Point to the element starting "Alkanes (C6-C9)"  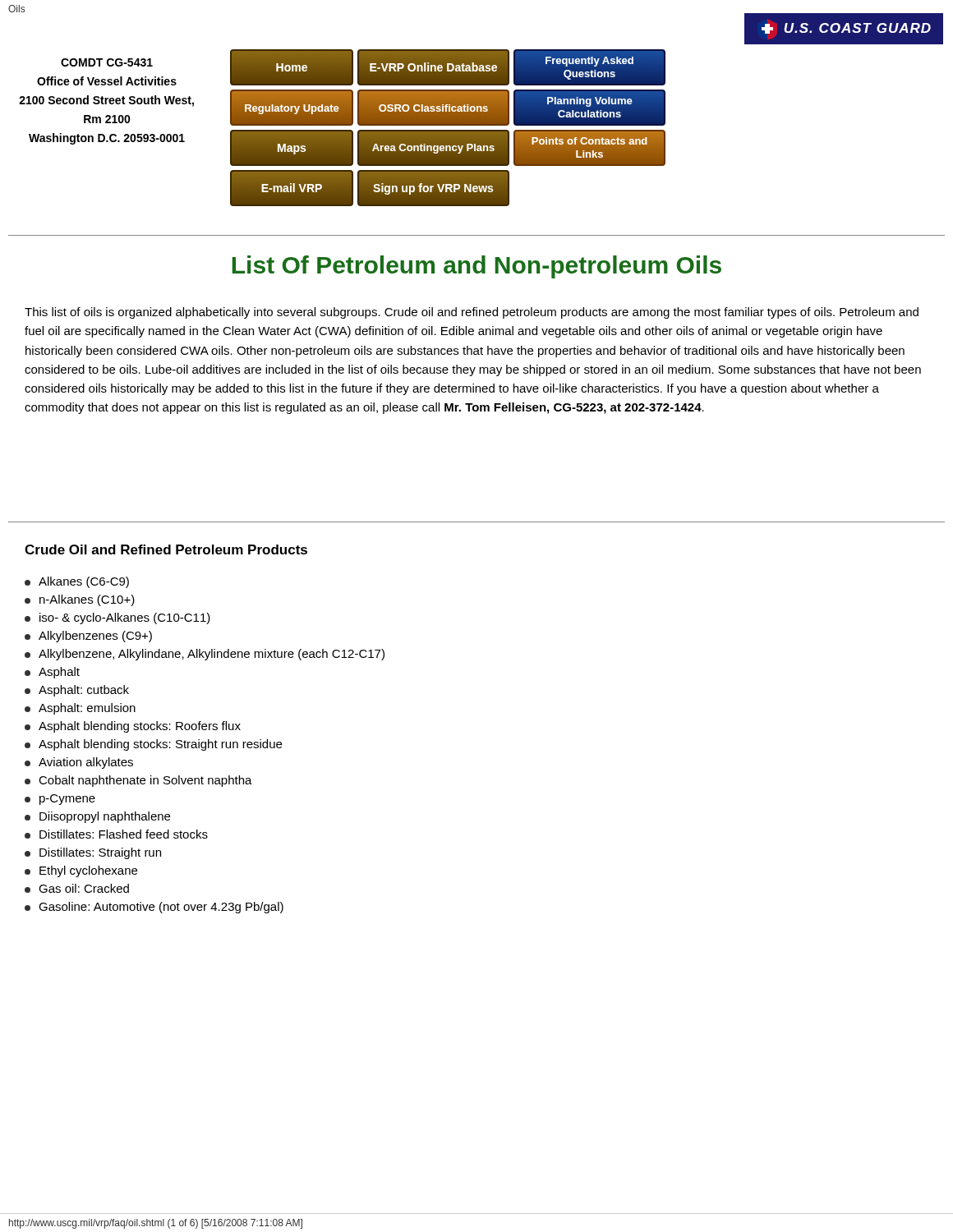click(x=77, y=581)
